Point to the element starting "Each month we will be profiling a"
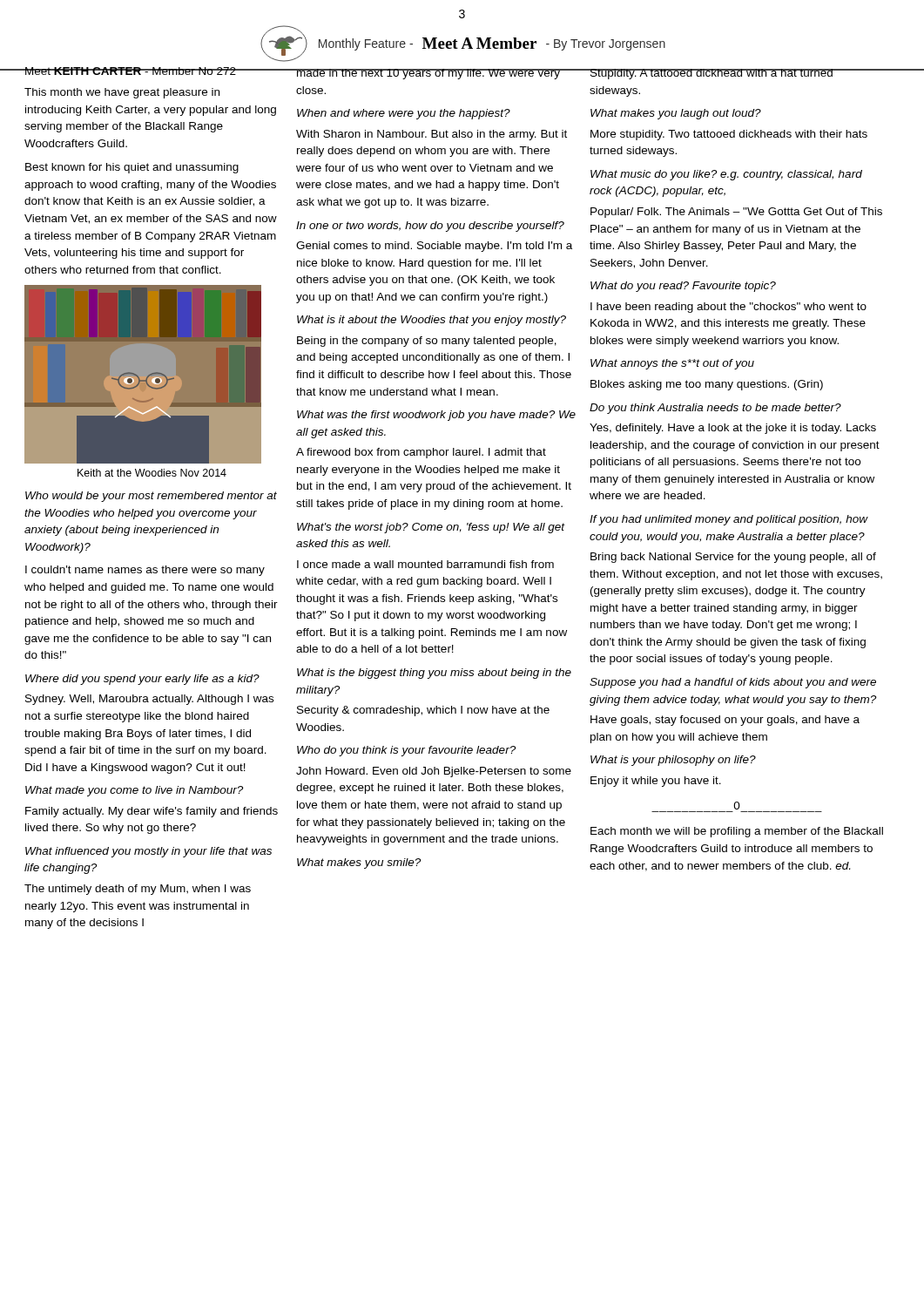Image resolution: width=924 pixels, height=1307 pixels. point(737,848)
